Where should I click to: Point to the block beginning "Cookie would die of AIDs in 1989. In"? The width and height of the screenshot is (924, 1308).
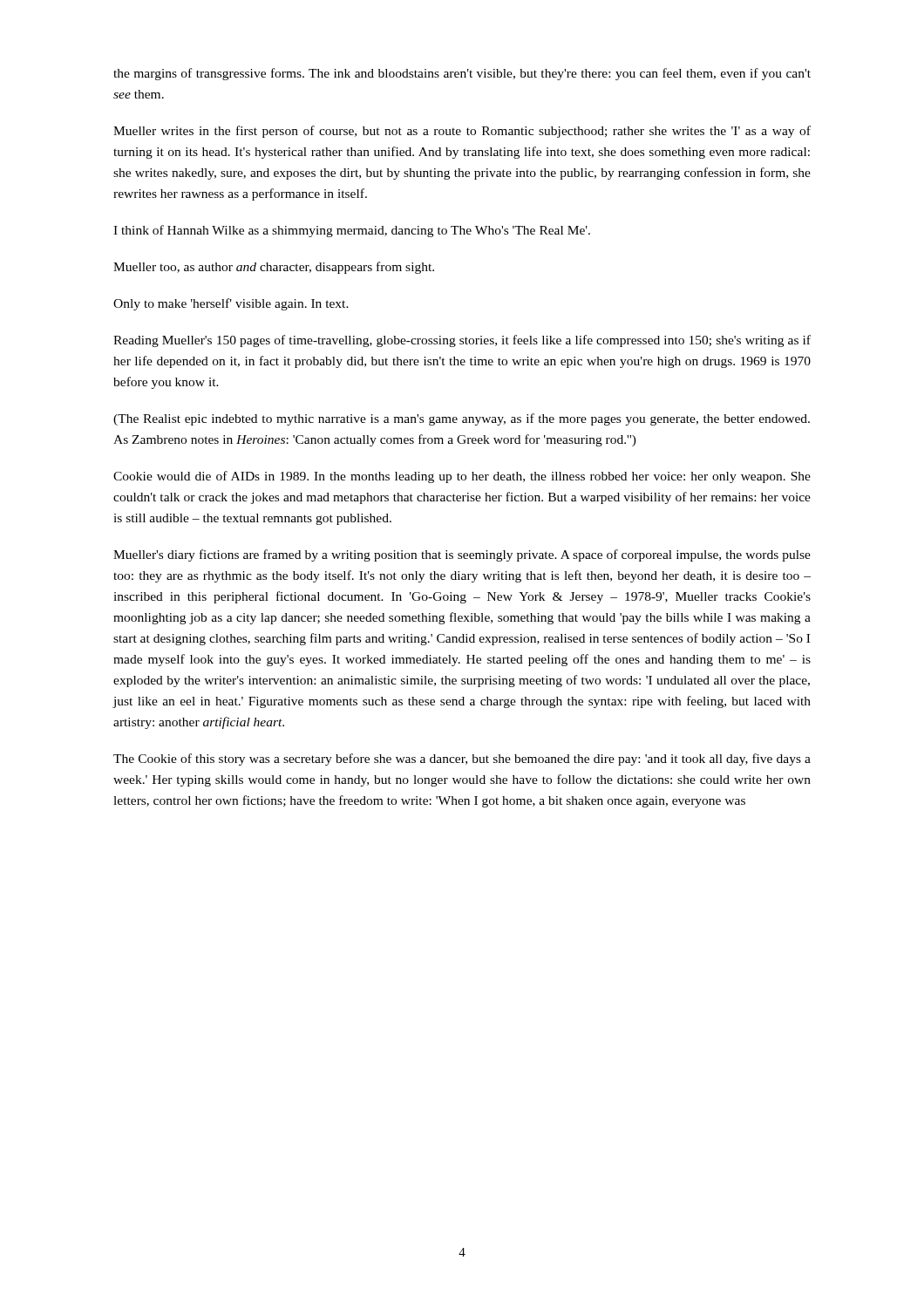(462, 497)
